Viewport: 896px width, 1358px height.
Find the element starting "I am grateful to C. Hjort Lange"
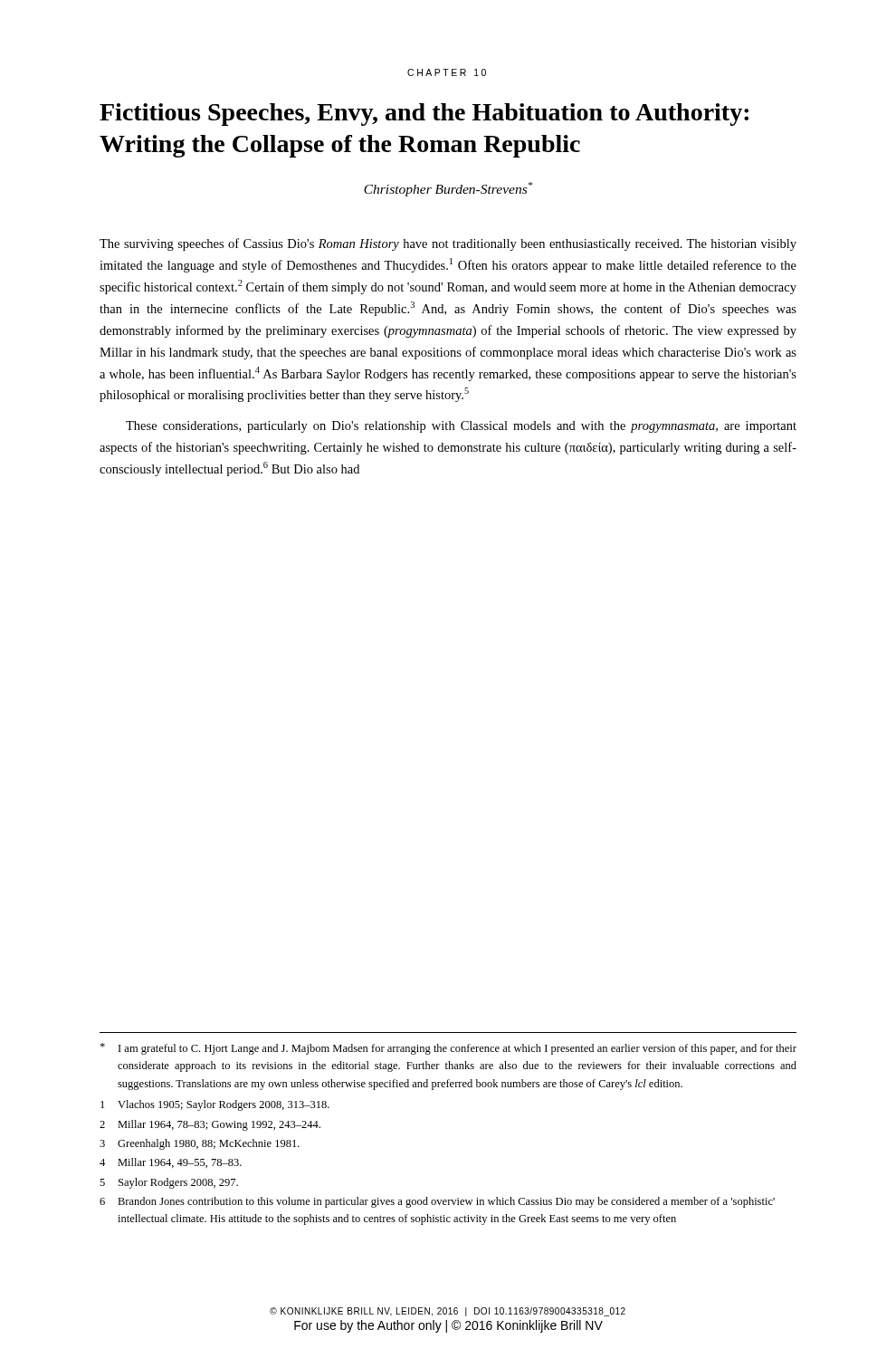[x=448, y=1067]
